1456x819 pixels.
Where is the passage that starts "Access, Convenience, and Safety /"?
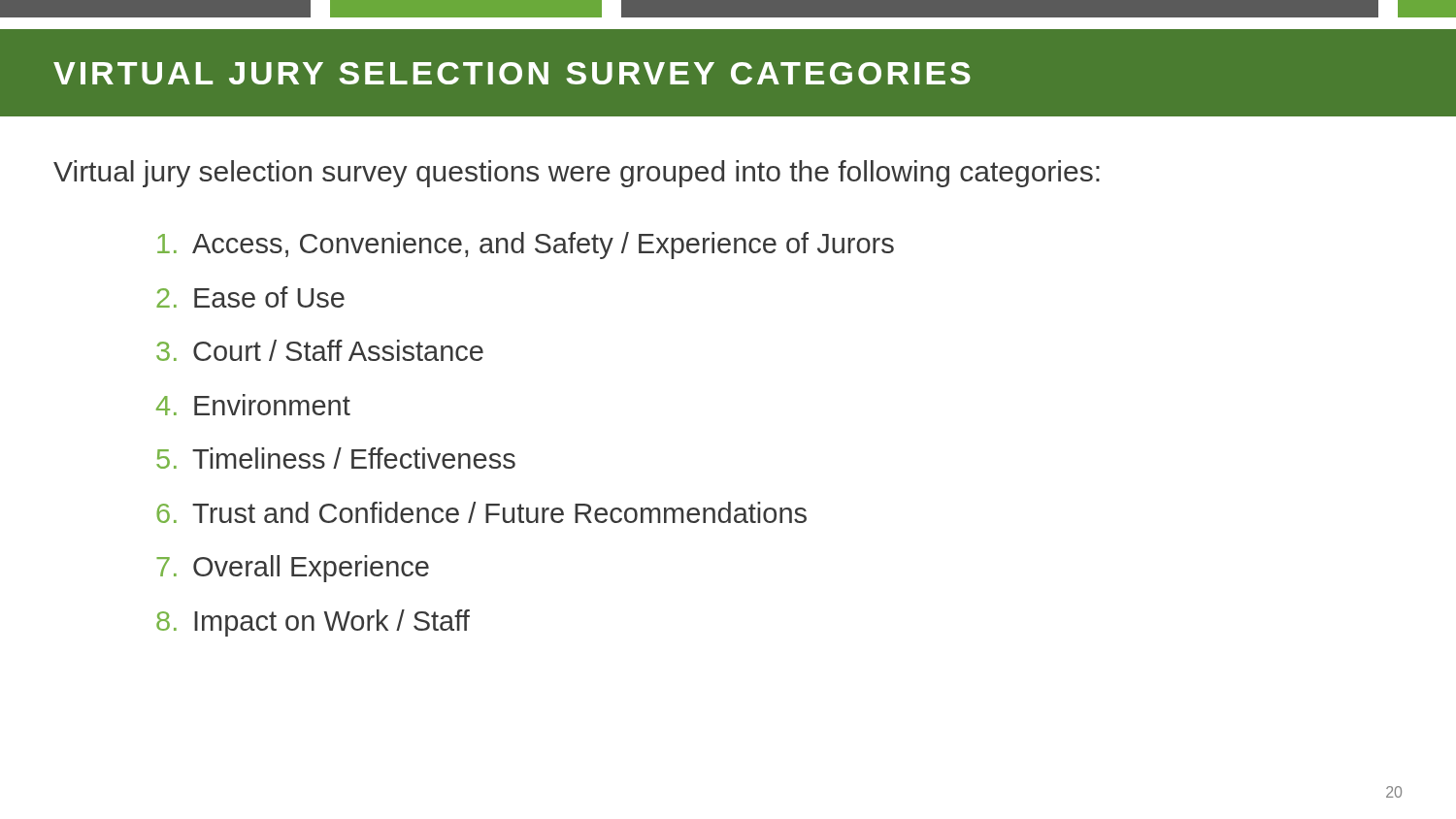point(525,244)
